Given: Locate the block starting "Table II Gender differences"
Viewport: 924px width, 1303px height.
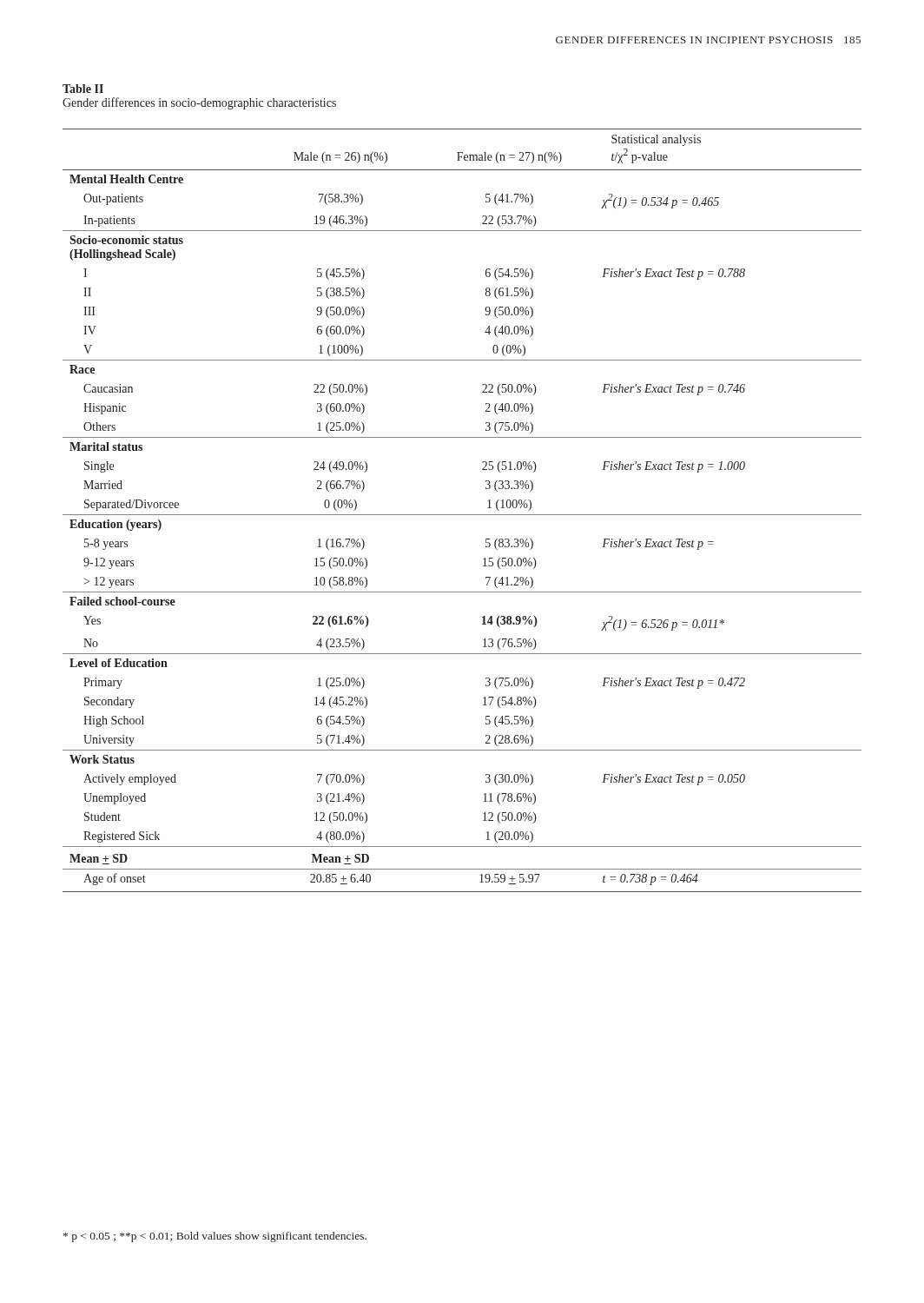Looking at the screenshot, I should pyautogui.click(x=199, y=96).
